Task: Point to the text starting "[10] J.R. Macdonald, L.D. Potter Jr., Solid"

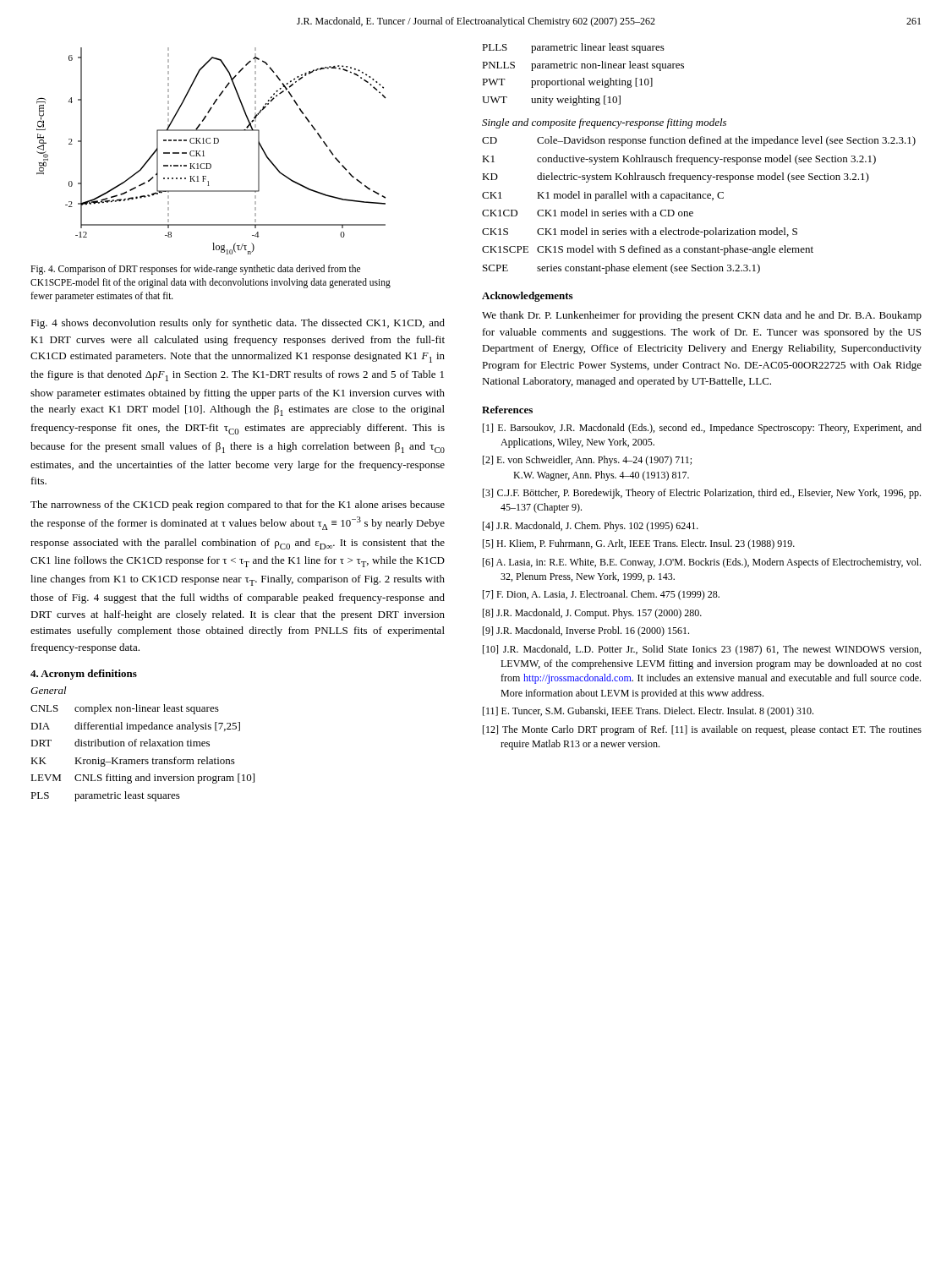Action: coord(702,671)
